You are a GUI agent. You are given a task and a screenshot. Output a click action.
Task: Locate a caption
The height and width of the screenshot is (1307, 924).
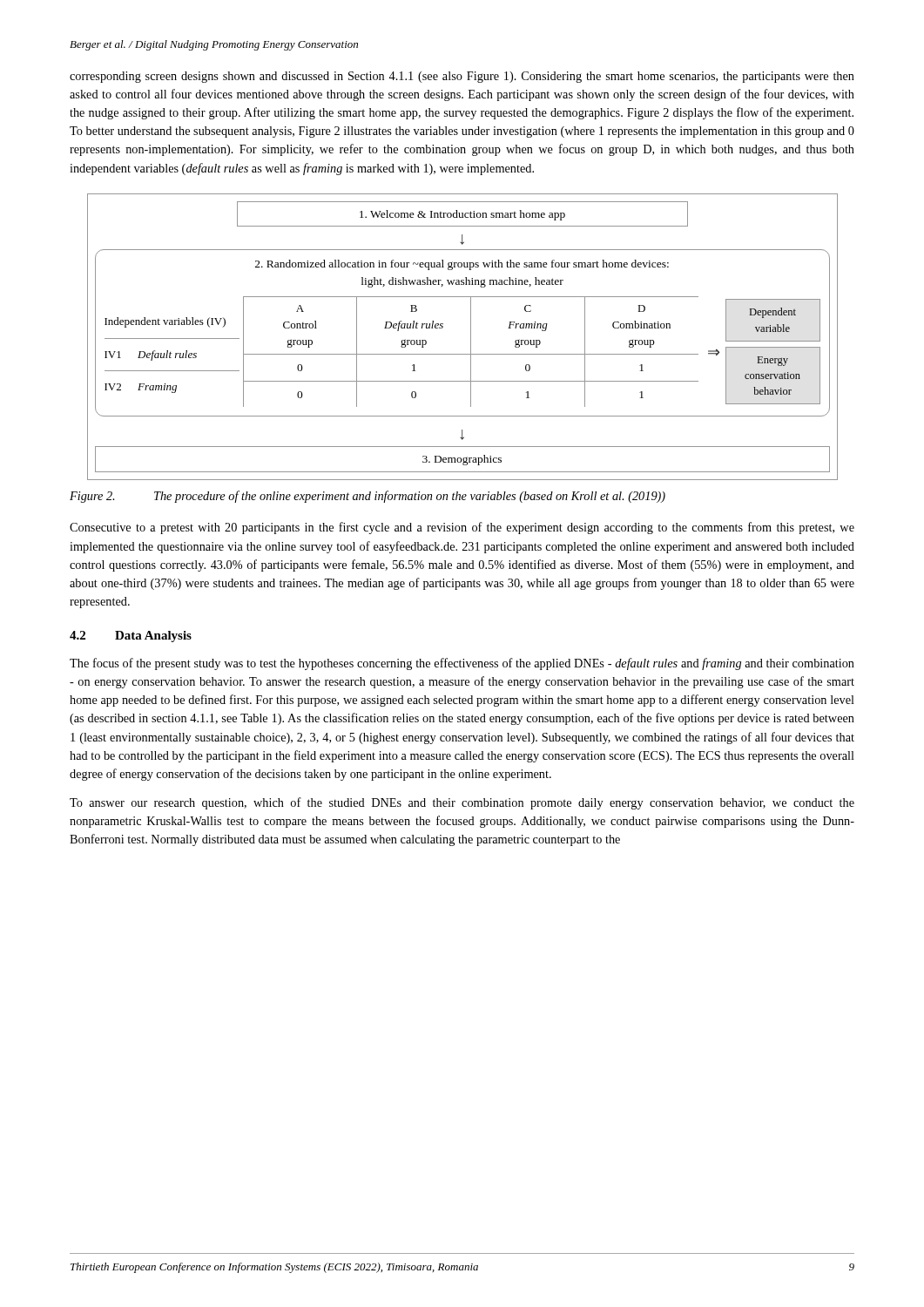(x=462, y=496)
